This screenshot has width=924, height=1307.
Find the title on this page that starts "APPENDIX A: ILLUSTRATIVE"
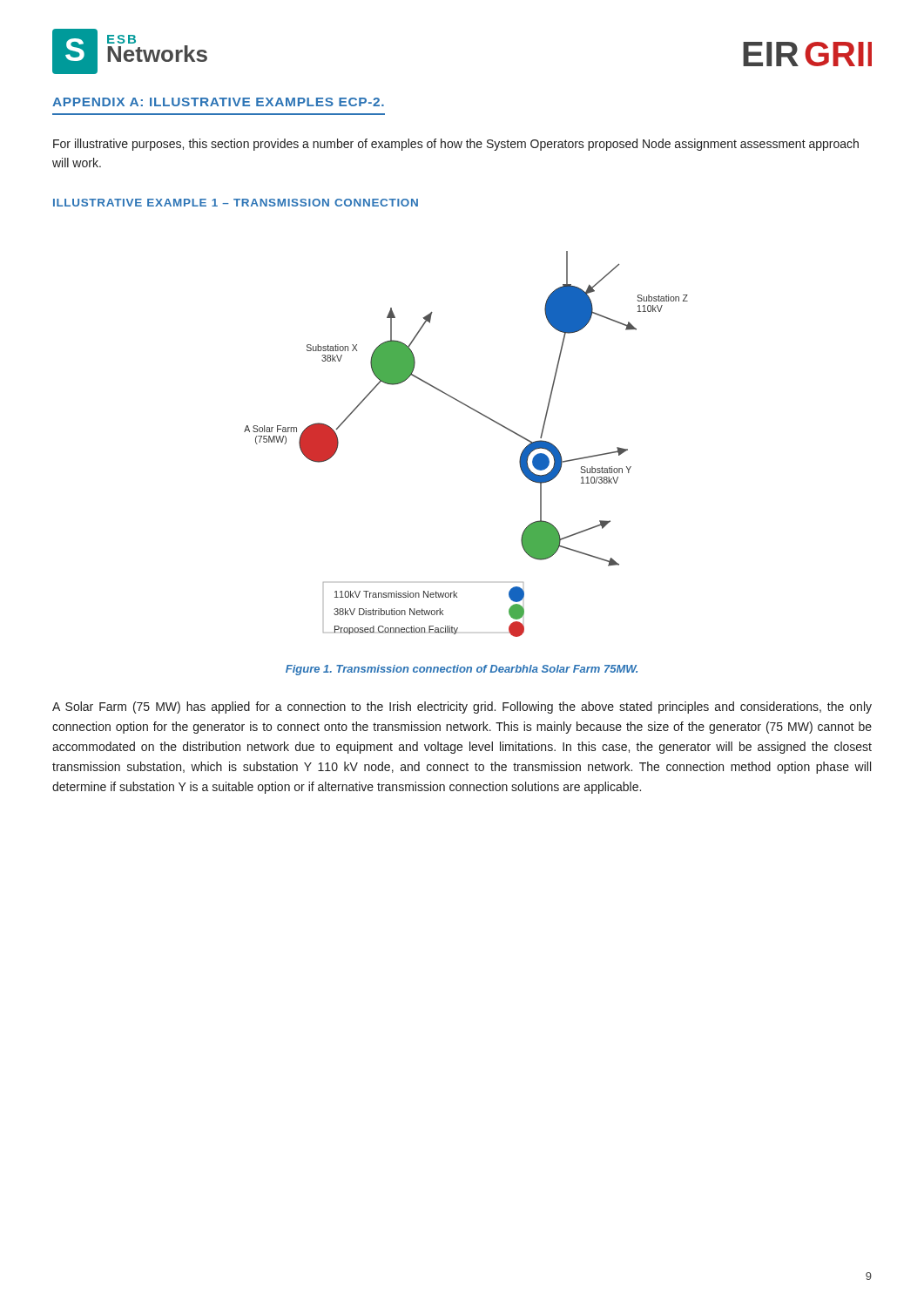click(x=219, y=105)
